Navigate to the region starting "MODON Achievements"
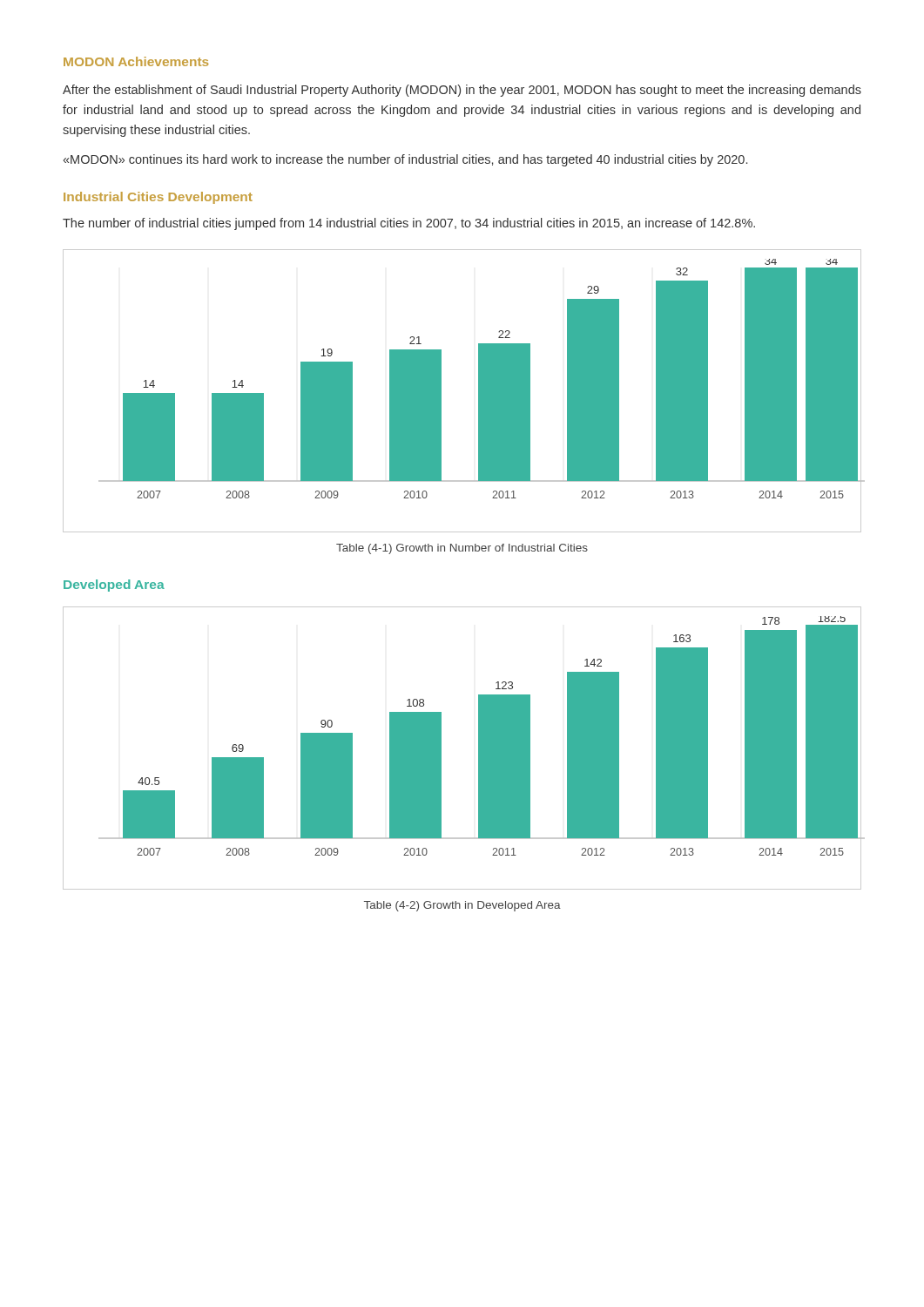Viewport: 924px width, 1307px height. 136,61
